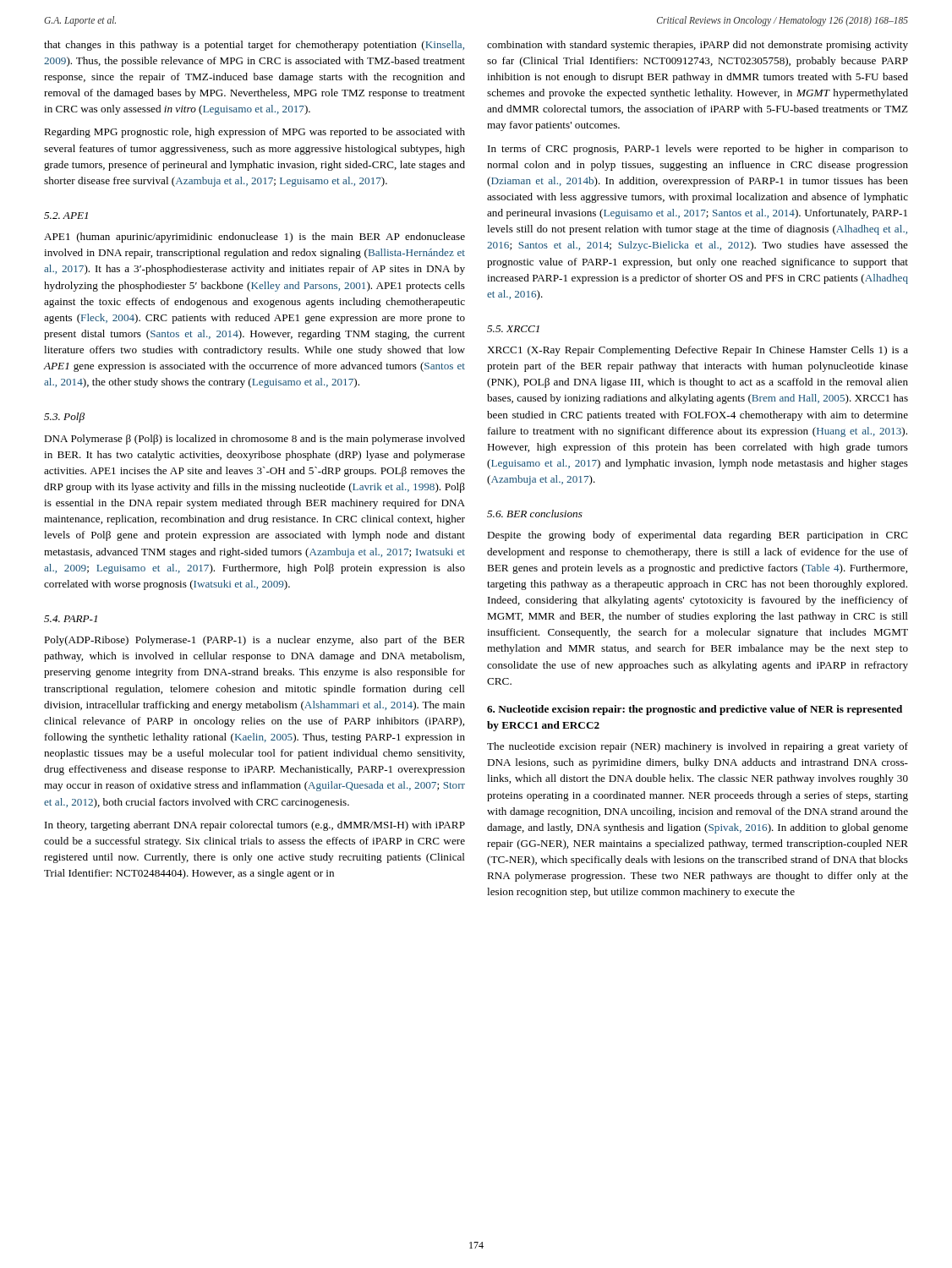Where is the passage that starts "combination with standard systemic therapies,"?

(697, 85)
